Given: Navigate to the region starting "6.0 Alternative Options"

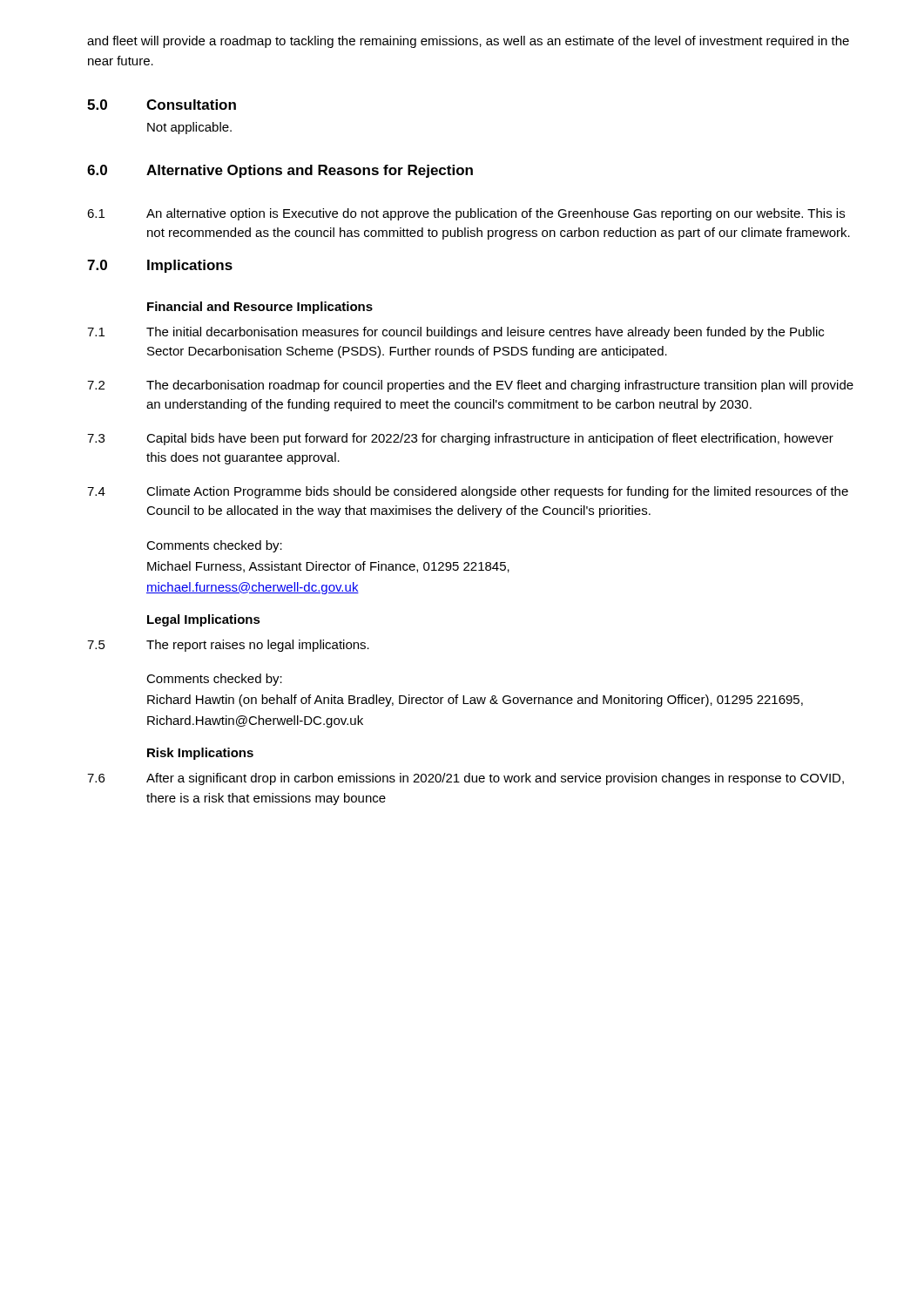Looking at the screenshot, I should pos(471,170).
